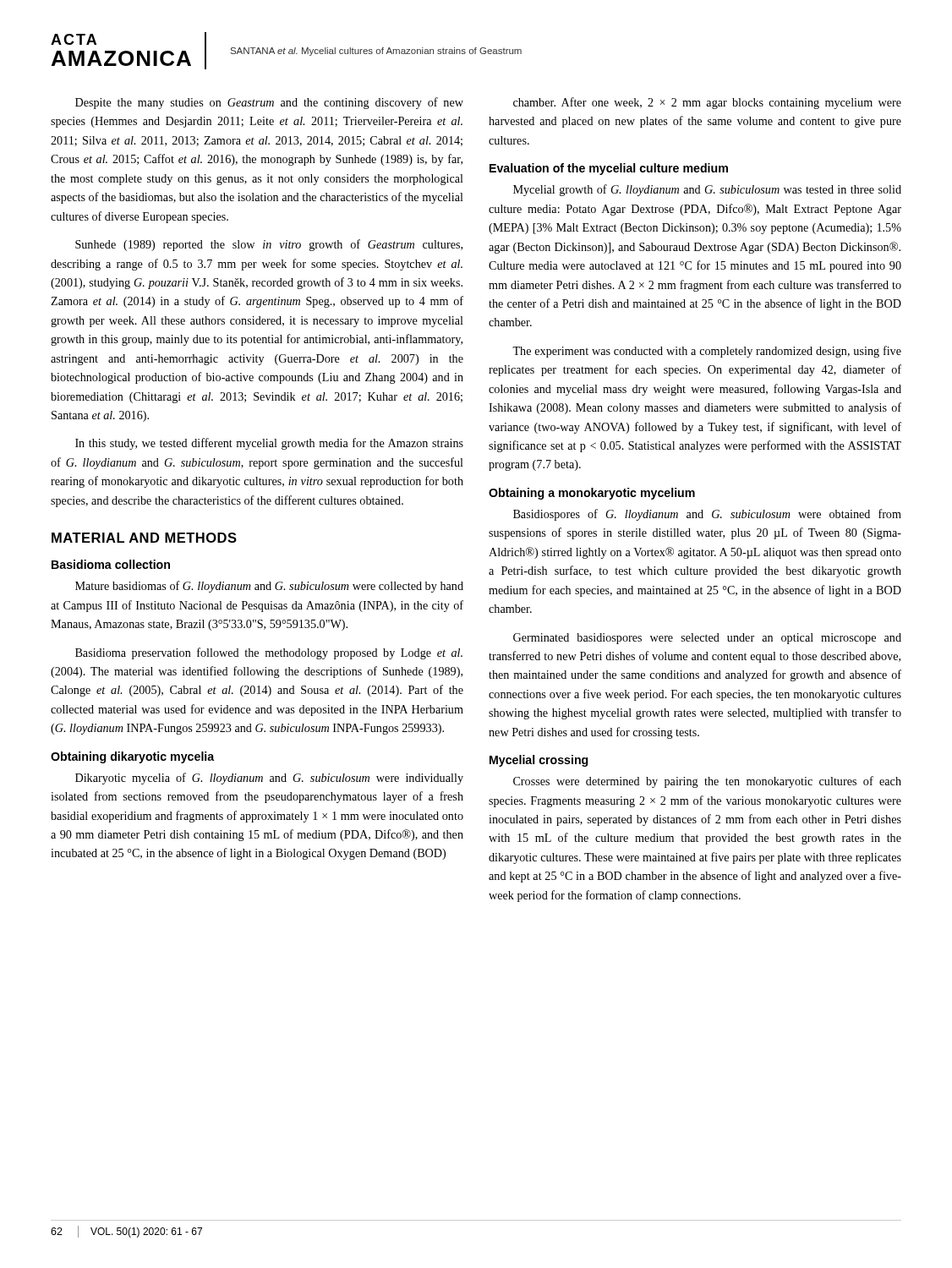Click on the section header with the text "Basidioma collection"
952x1268 pixels.
coord(111,565)
